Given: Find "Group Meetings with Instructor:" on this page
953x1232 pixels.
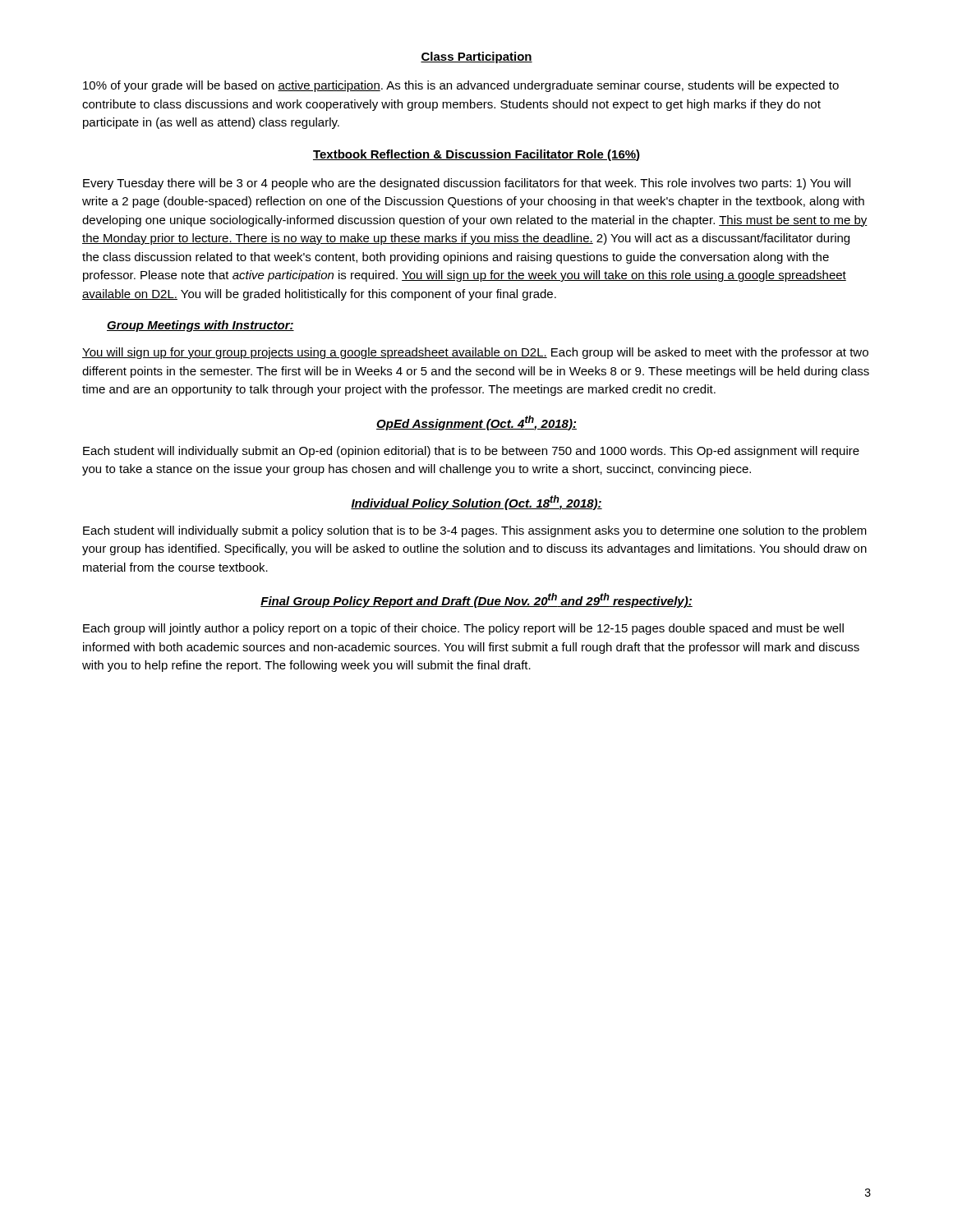Looking at the screenshot, I should 200,325.
